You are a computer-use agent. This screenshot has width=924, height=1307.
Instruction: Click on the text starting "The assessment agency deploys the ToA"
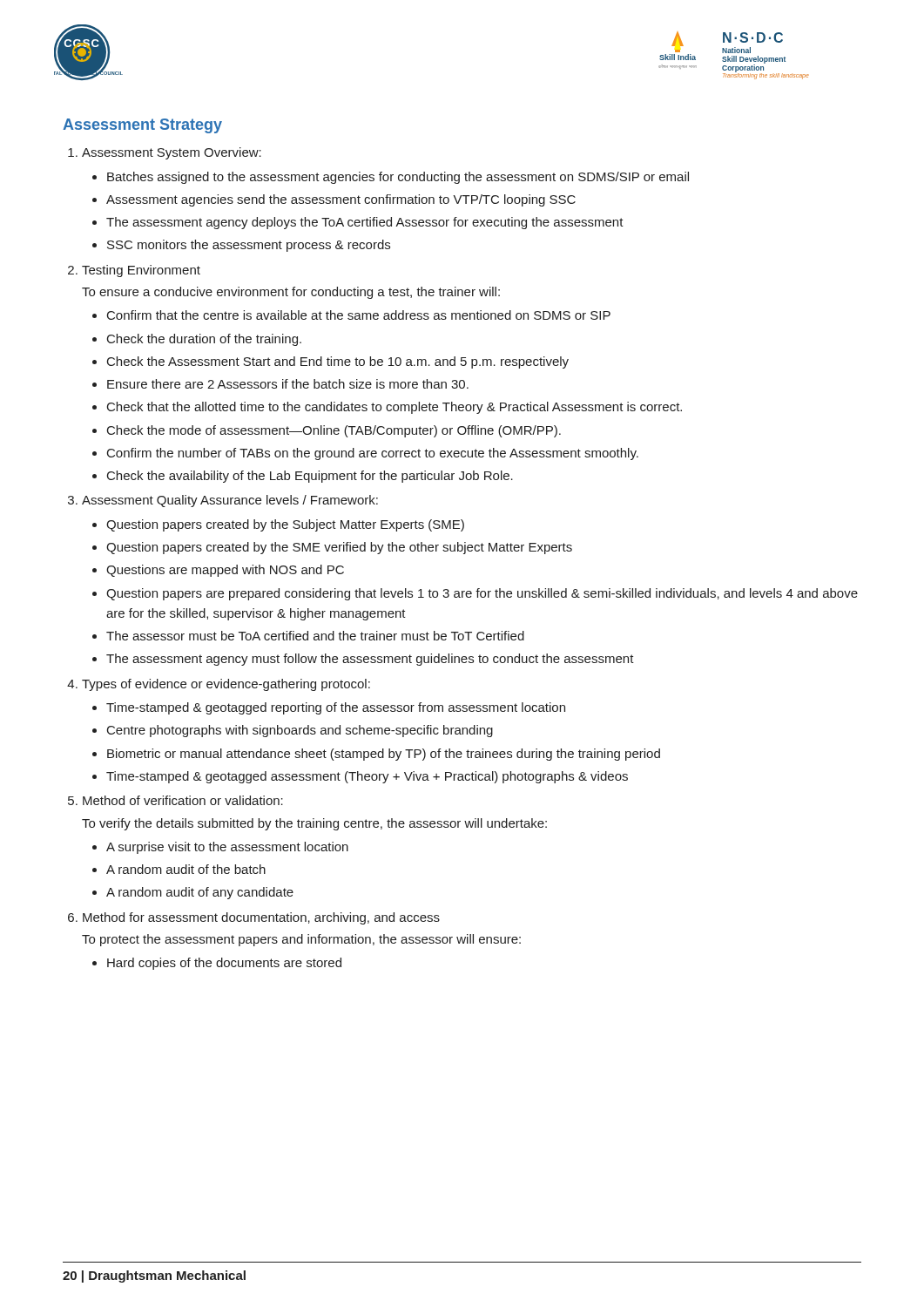(x=365, y=222)
